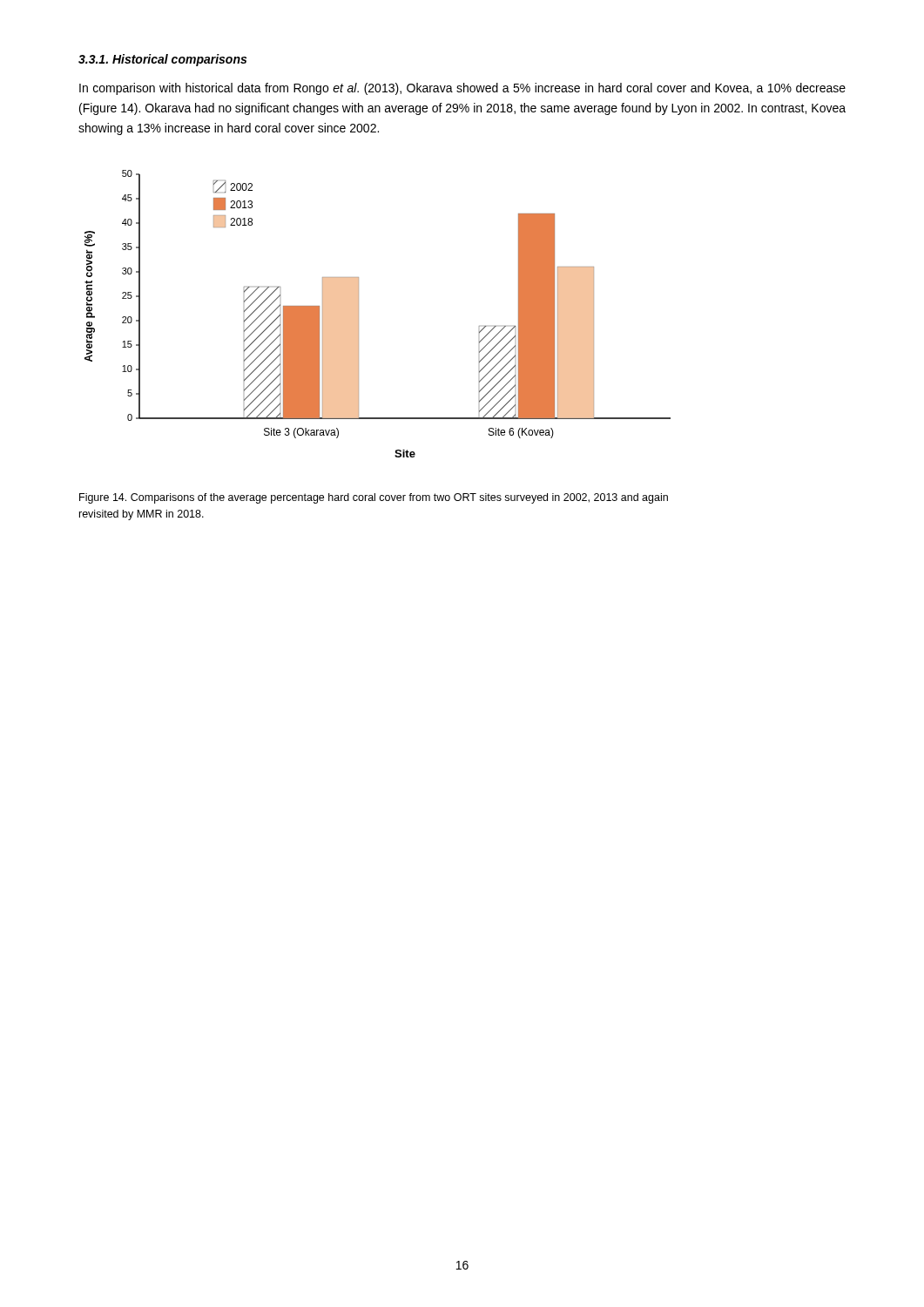Image resolution: width=924 pixels, height=1307 pixels.
Task: Find the text block starting "In comparison with historical data from Rongo et"
Action: tap(462, 108)
